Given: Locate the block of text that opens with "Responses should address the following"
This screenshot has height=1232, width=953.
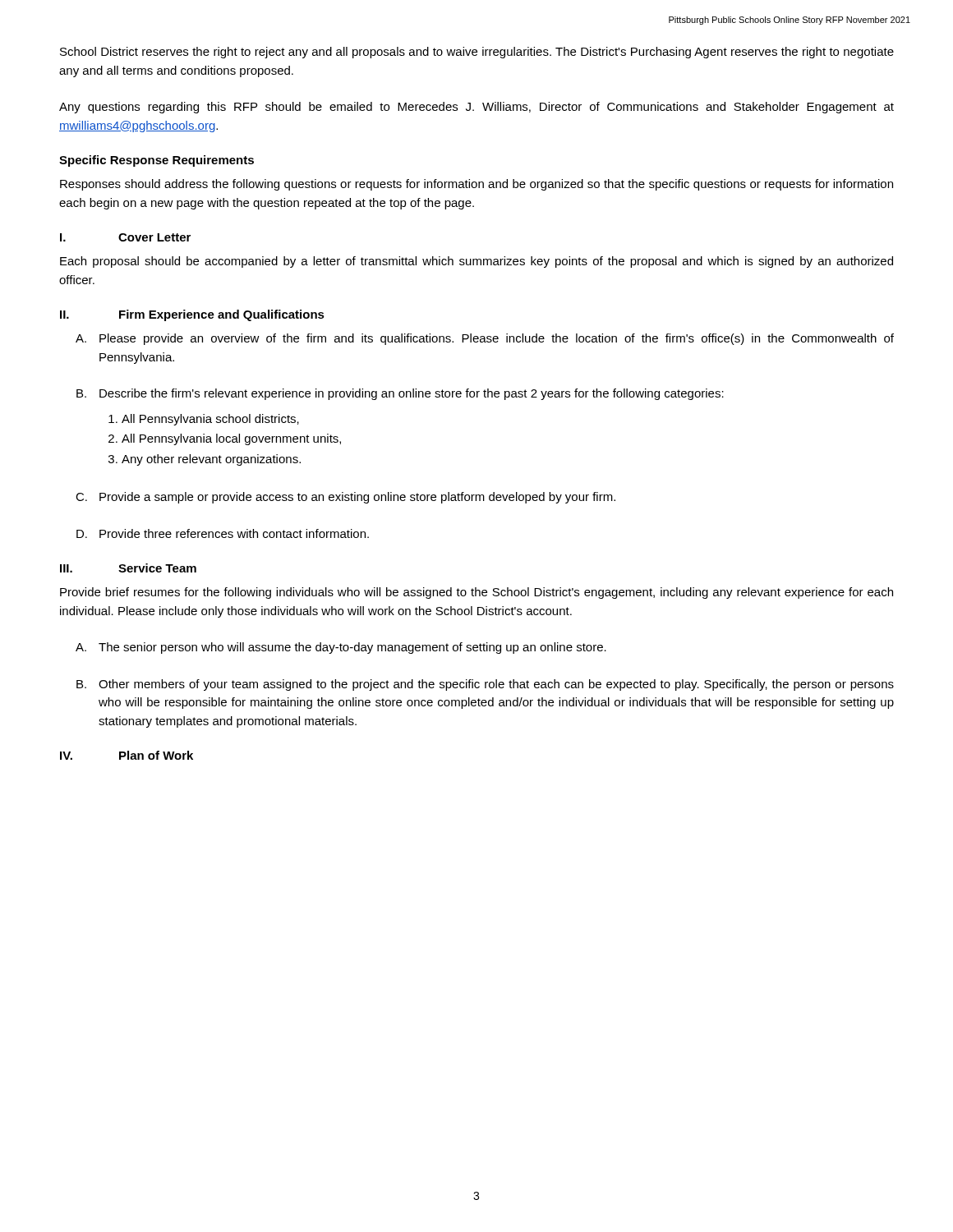Looking at the screenshot, I should (x=476, y=193).
